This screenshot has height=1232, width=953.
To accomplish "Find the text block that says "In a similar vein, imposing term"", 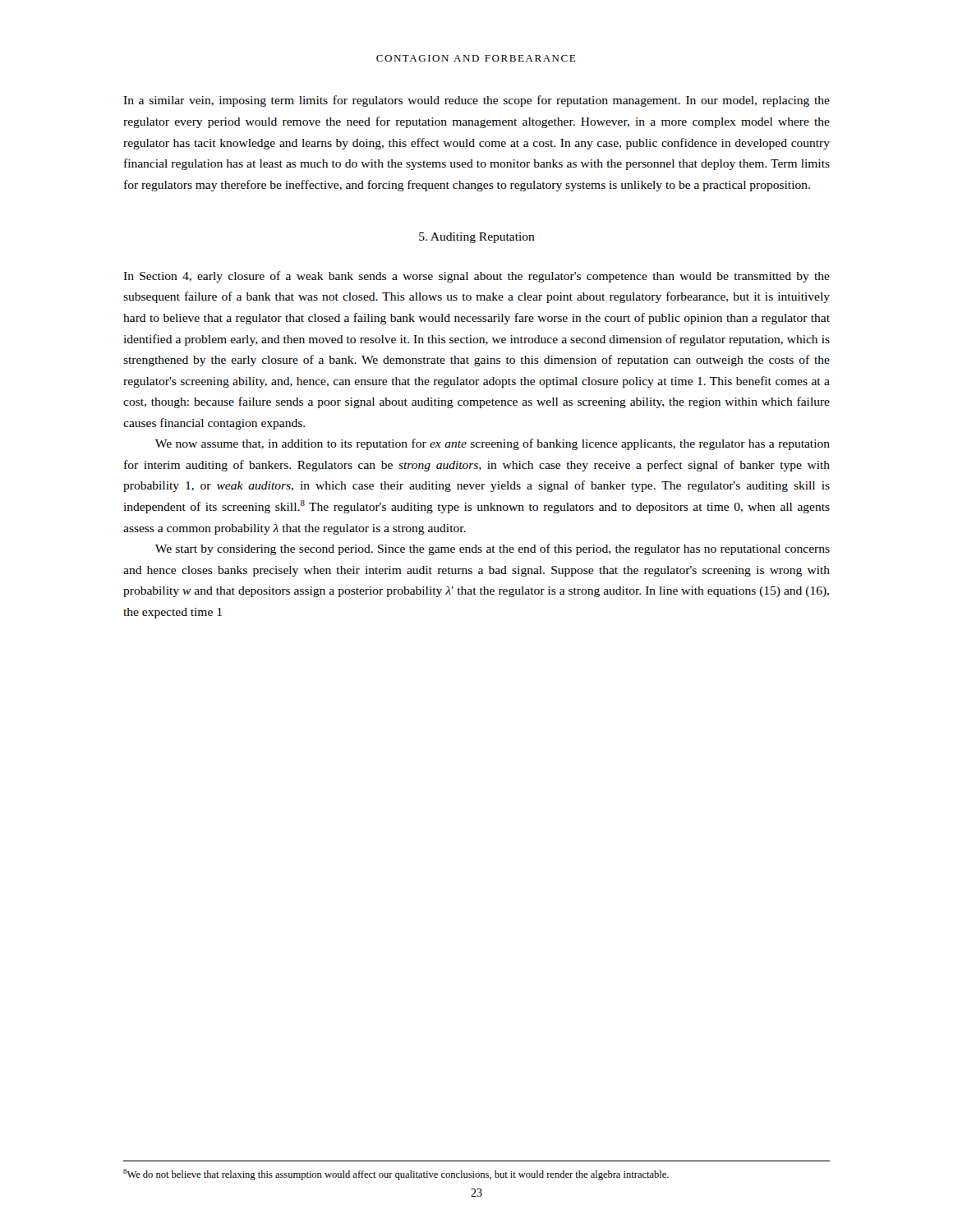I will point(476,142).
